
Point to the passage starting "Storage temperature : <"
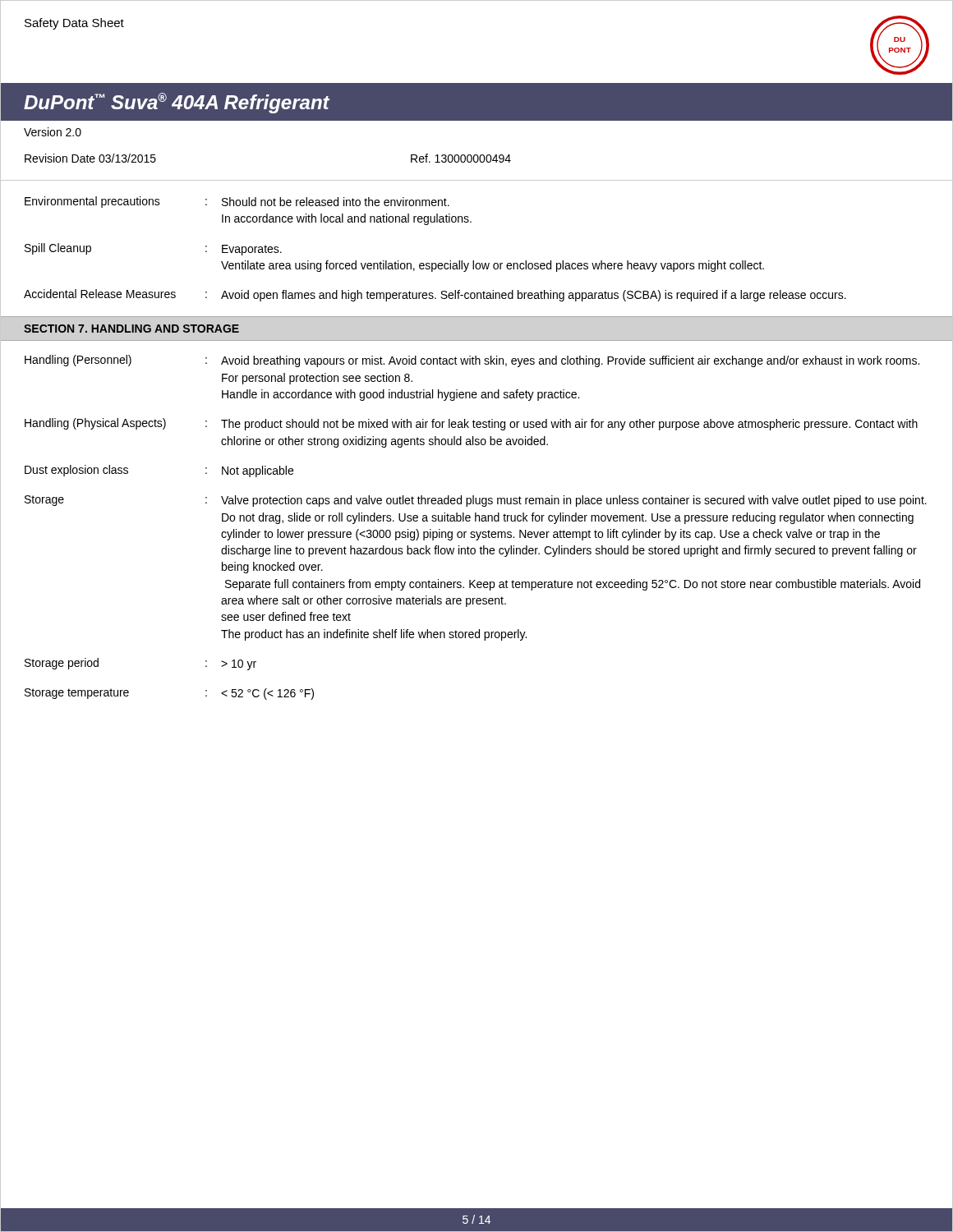coord(72,694)
